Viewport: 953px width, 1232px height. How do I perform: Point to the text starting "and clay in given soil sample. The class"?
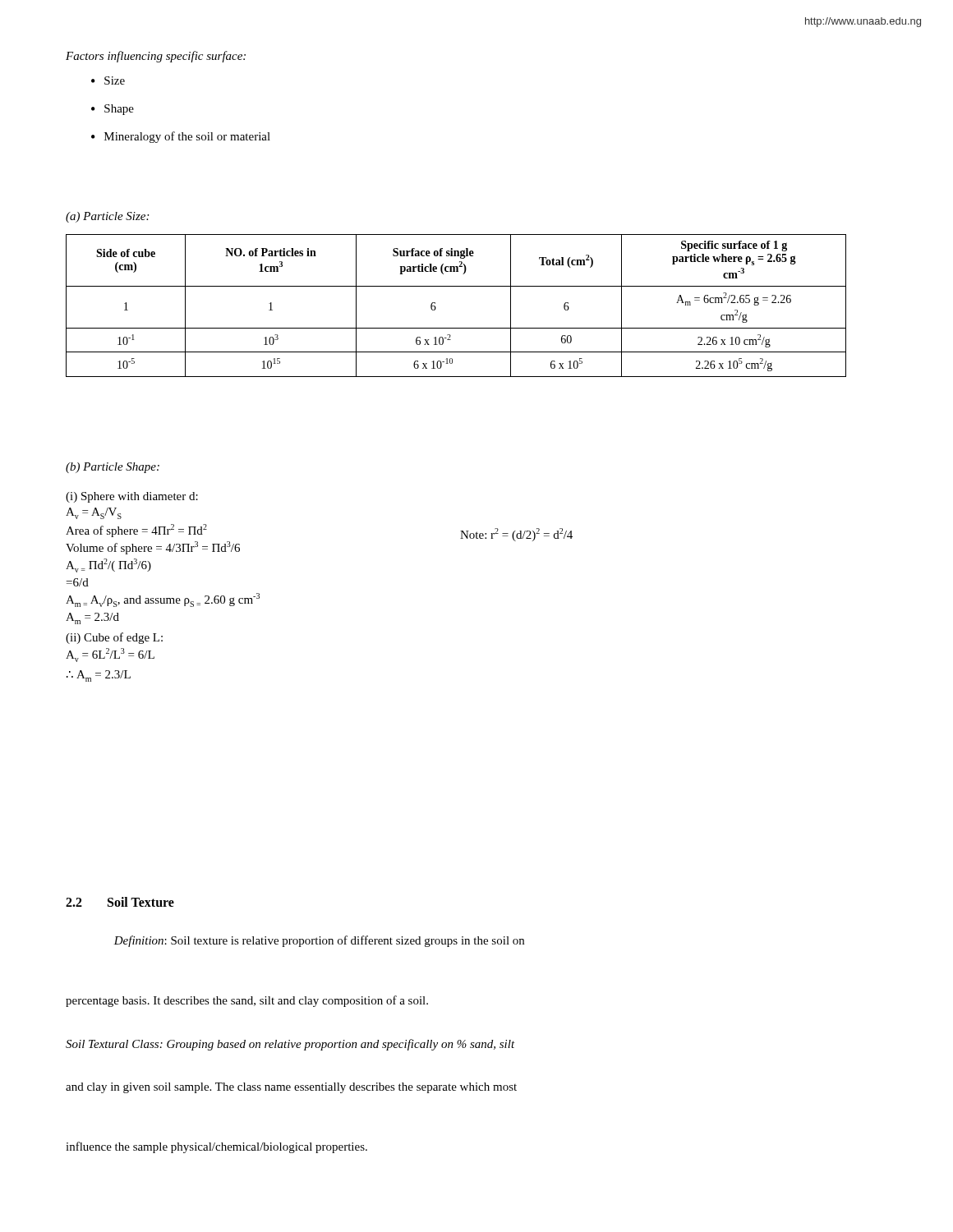tap(291, 1087)
